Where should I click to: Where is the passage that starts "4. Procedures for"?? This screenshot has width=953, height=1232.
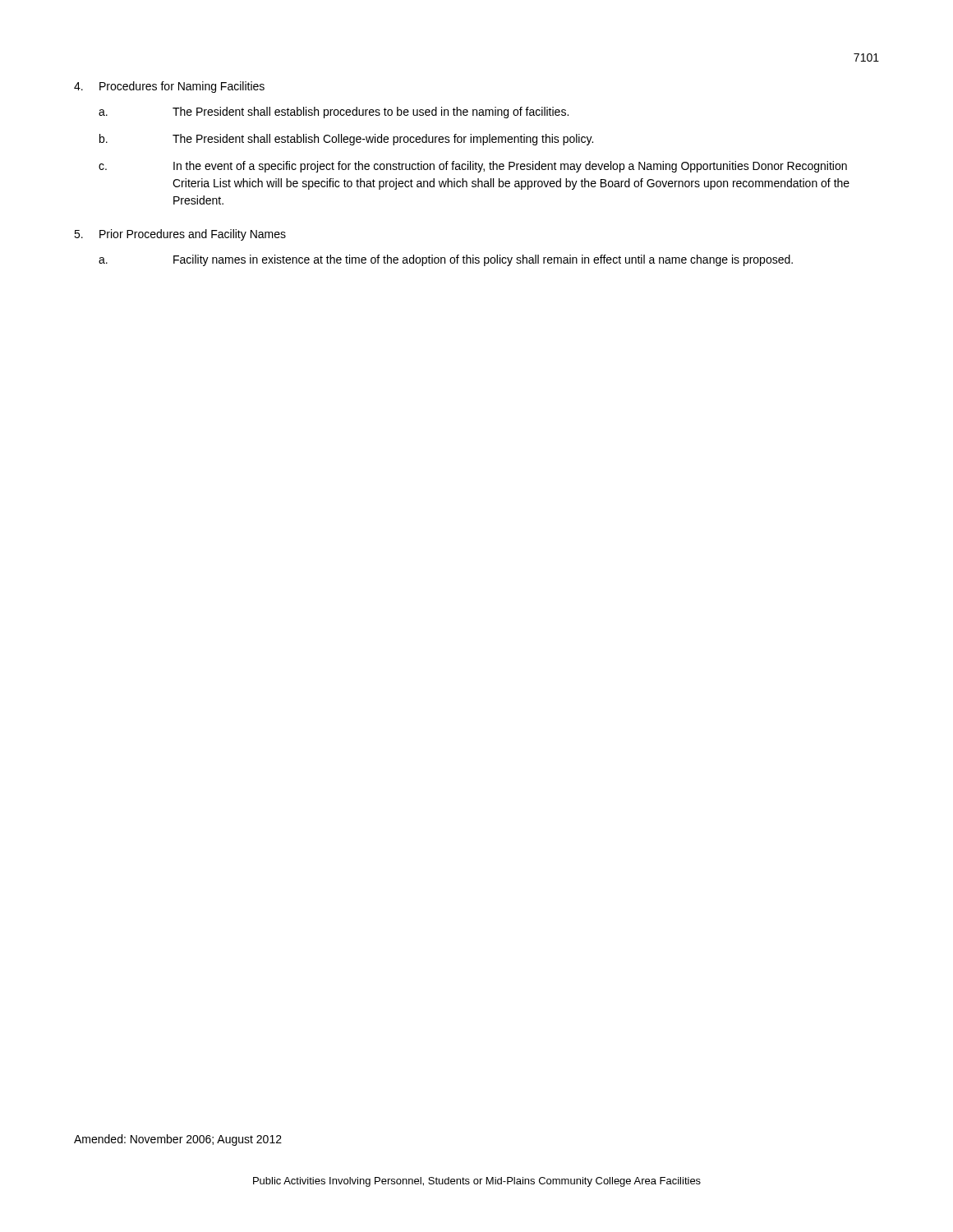[x=169, y=87]
